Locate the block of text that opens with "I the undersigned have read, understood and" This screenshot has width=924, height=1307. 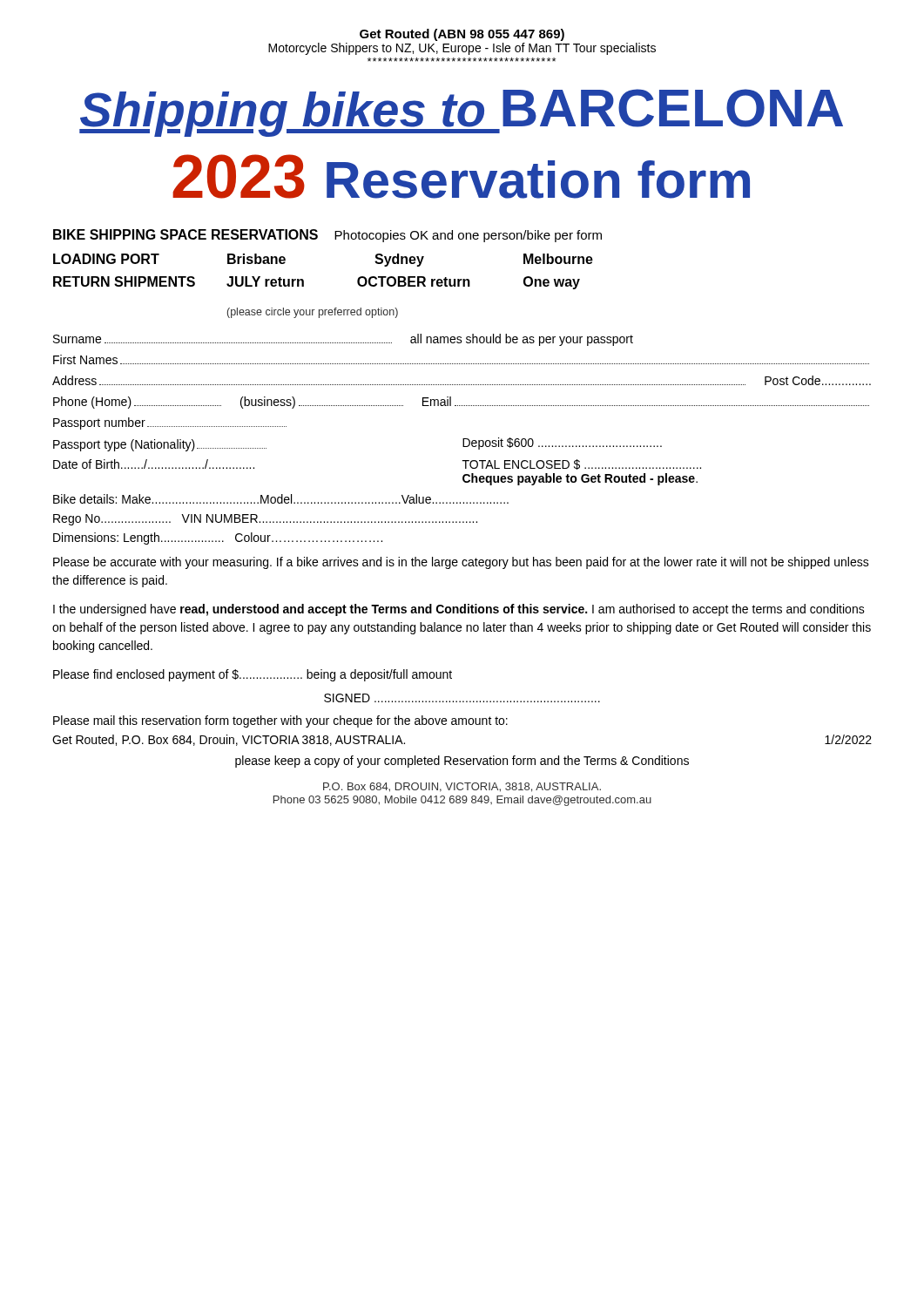point(462,627)
